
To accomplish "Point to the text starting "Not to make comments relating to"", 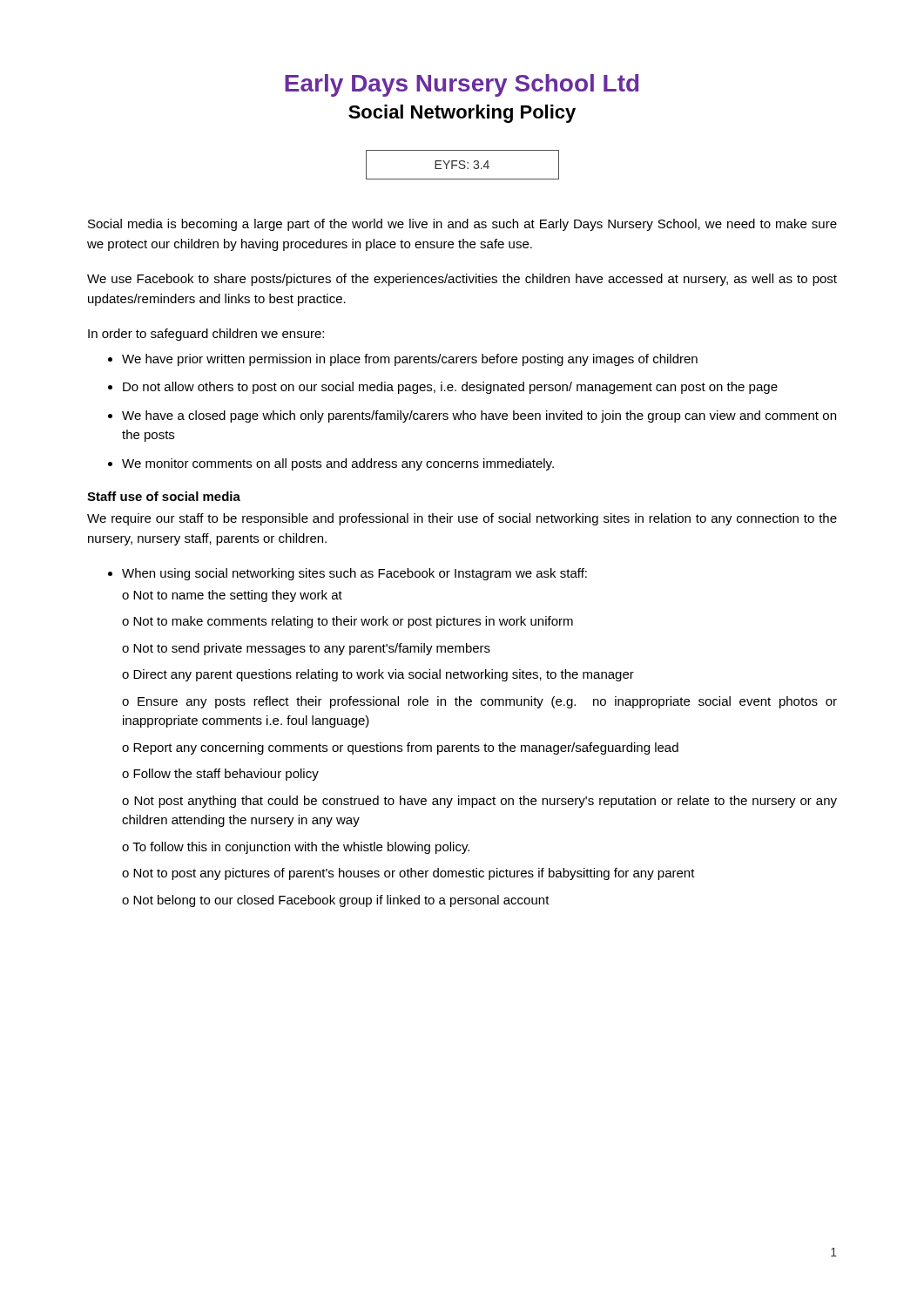I will (x=353, y=621).
